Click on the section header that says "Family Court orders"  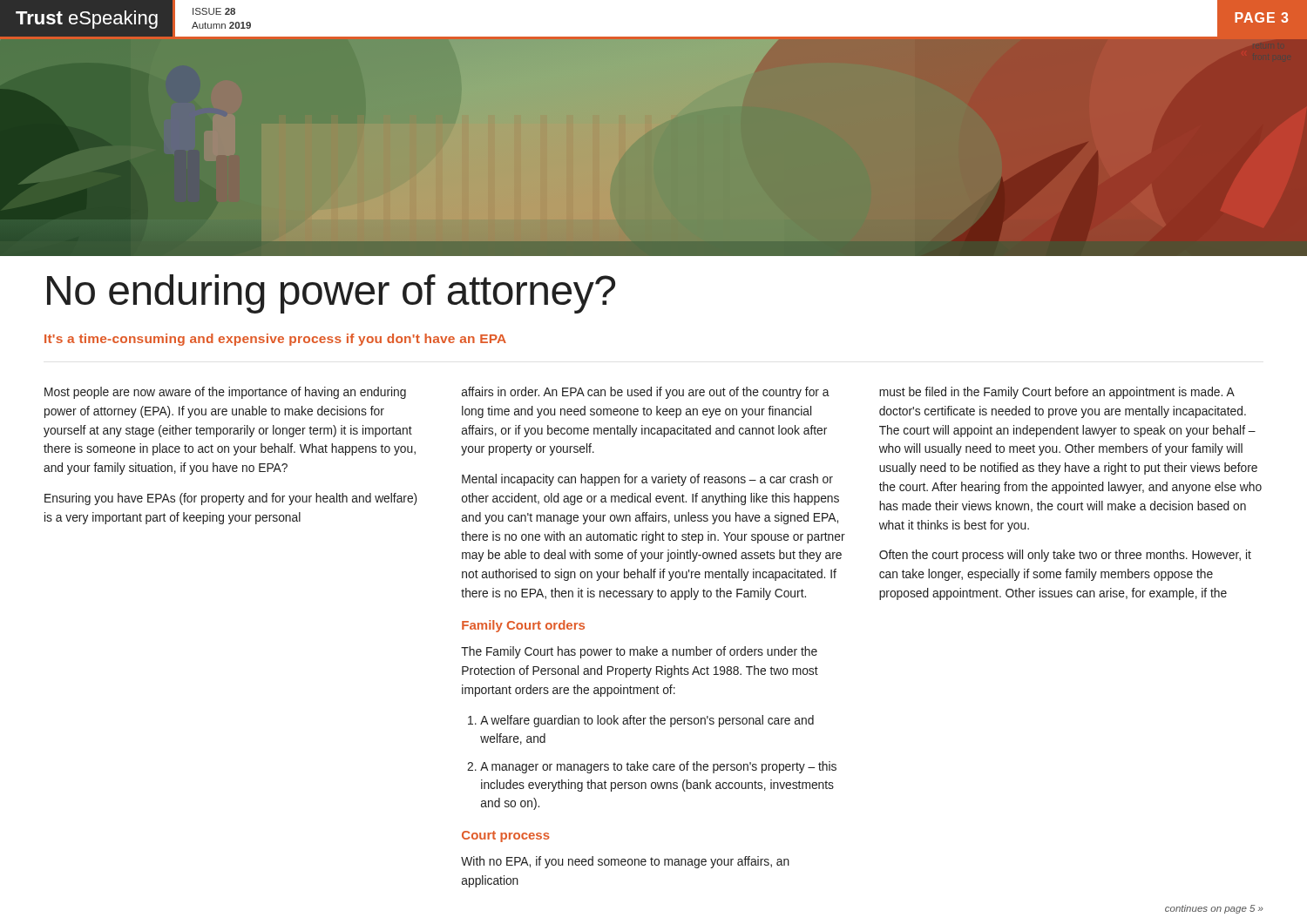point(523,625)
